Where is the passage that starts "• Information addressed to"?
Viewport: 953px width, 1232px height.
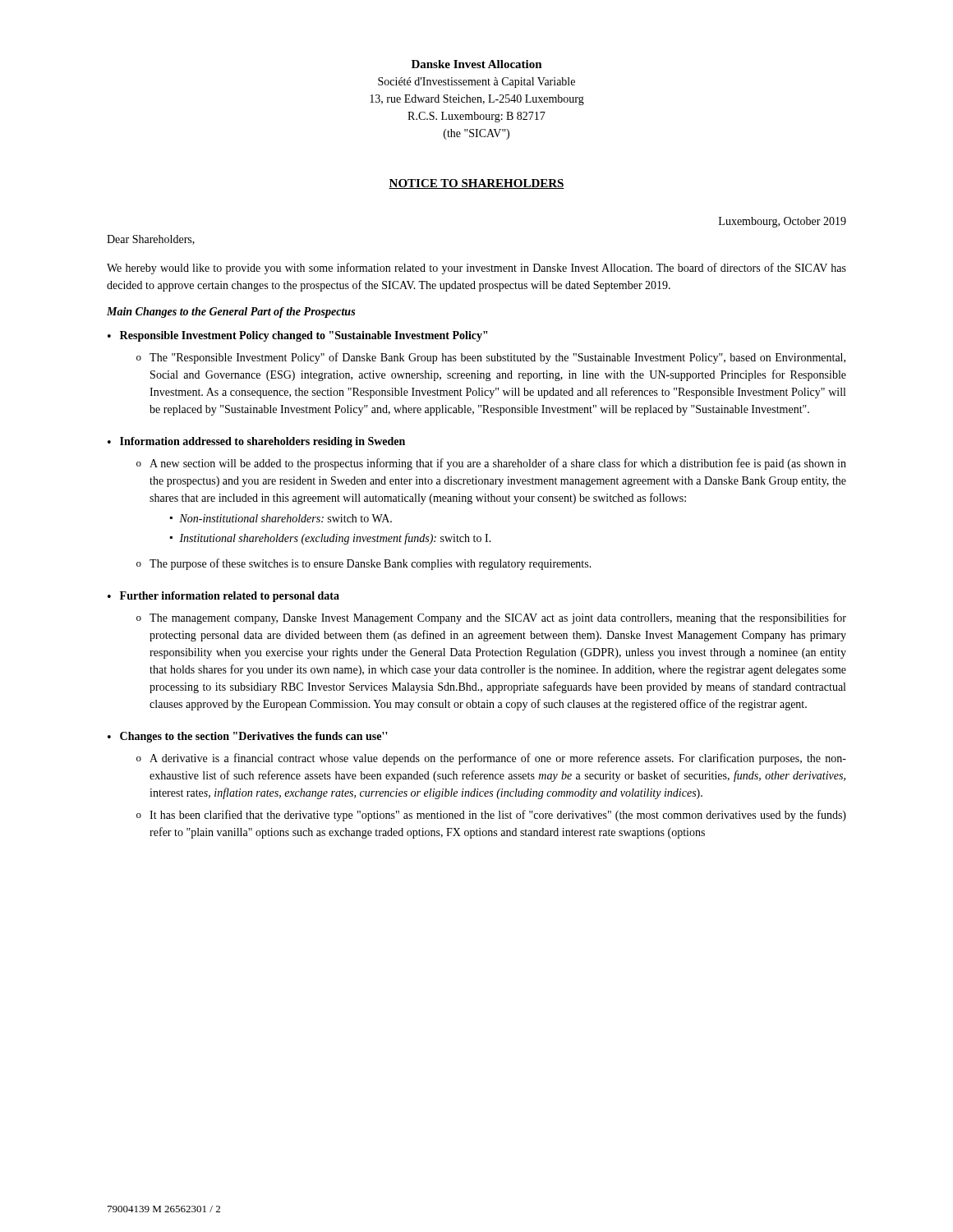[x=476, y=505]
